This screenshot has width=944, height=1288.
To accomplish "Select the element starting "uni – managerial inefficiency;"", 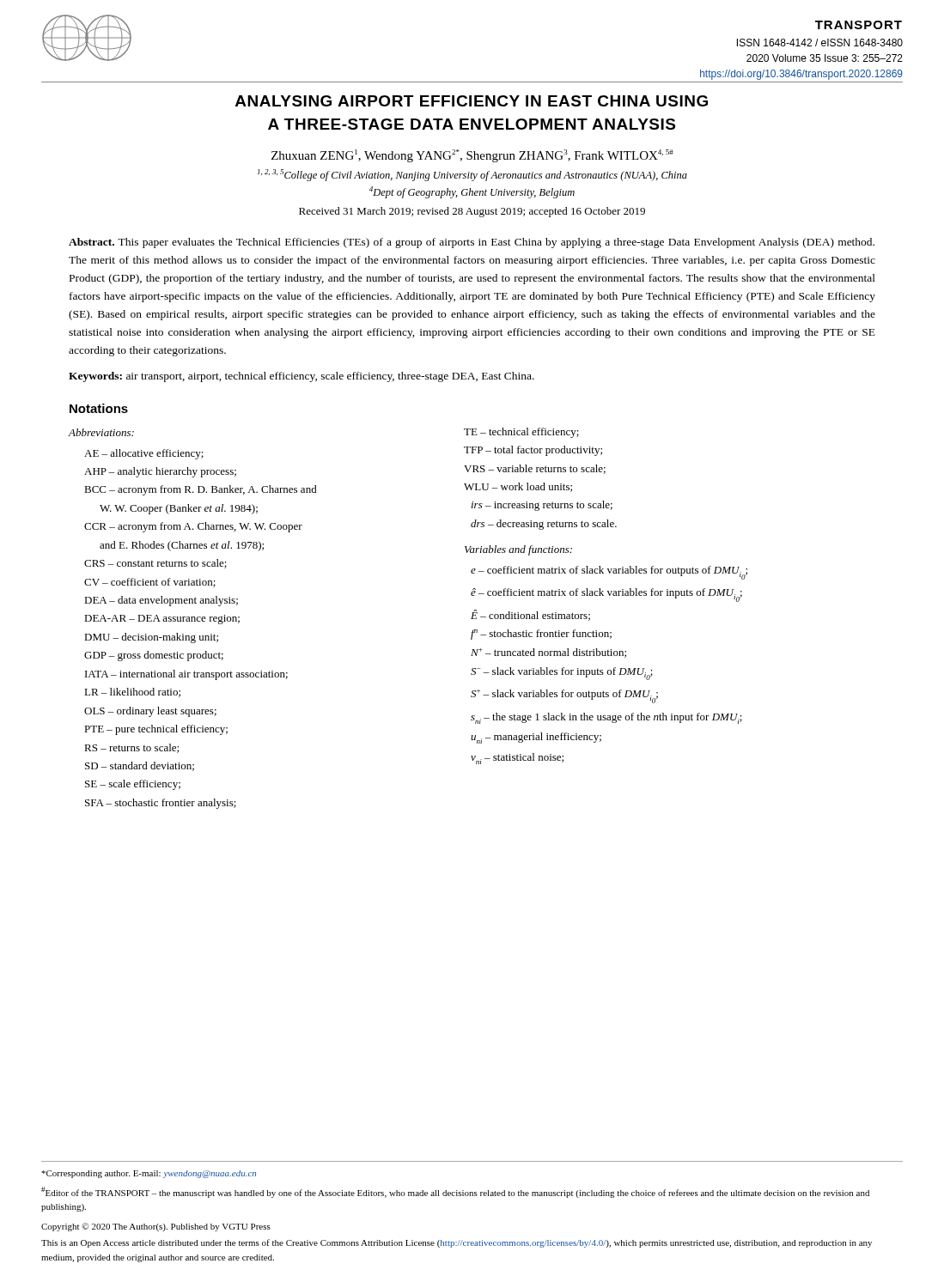I will point(536,738).
